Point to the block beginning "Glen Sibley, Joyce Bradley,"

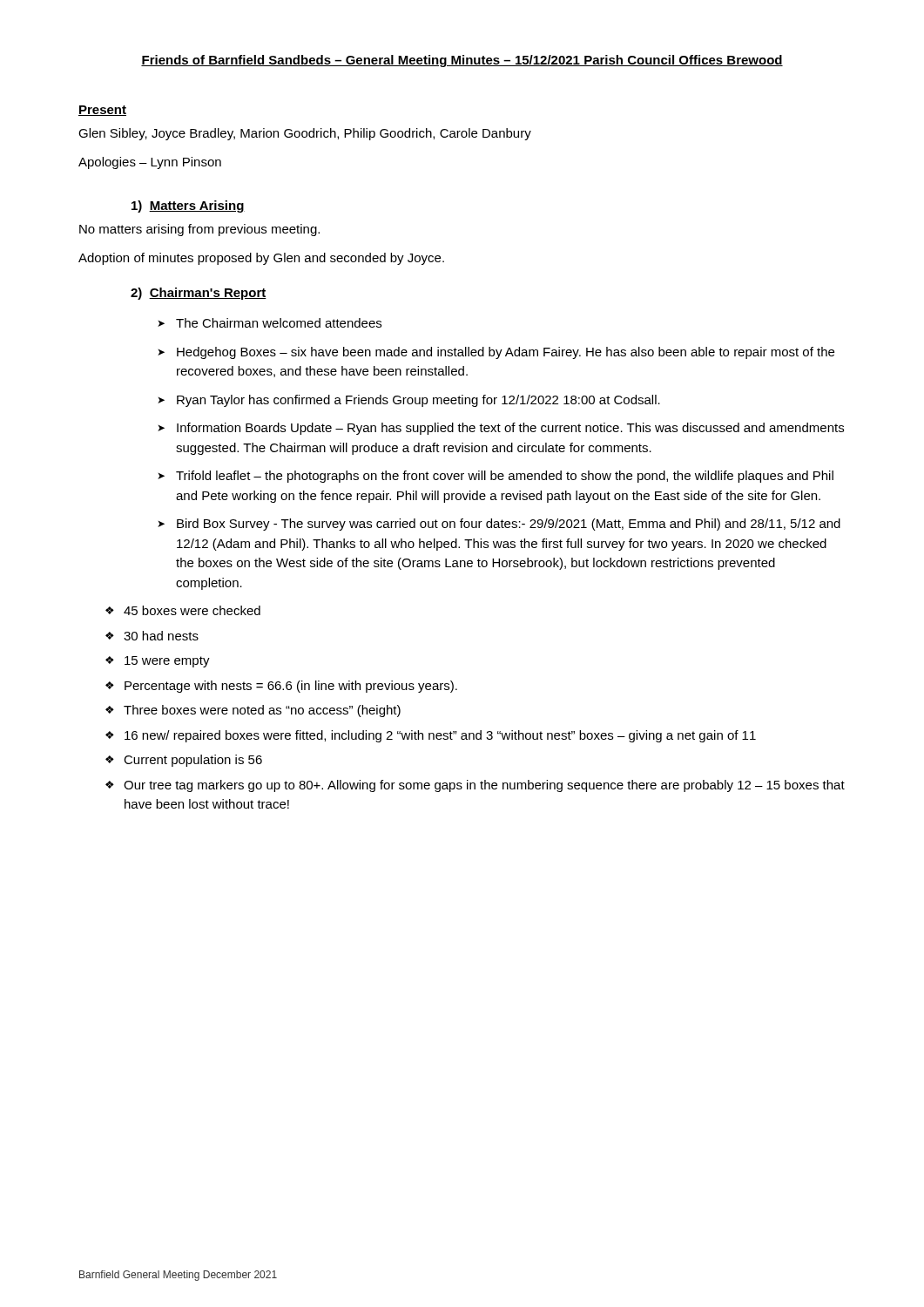pyautogui.click(x=305, y=133)
